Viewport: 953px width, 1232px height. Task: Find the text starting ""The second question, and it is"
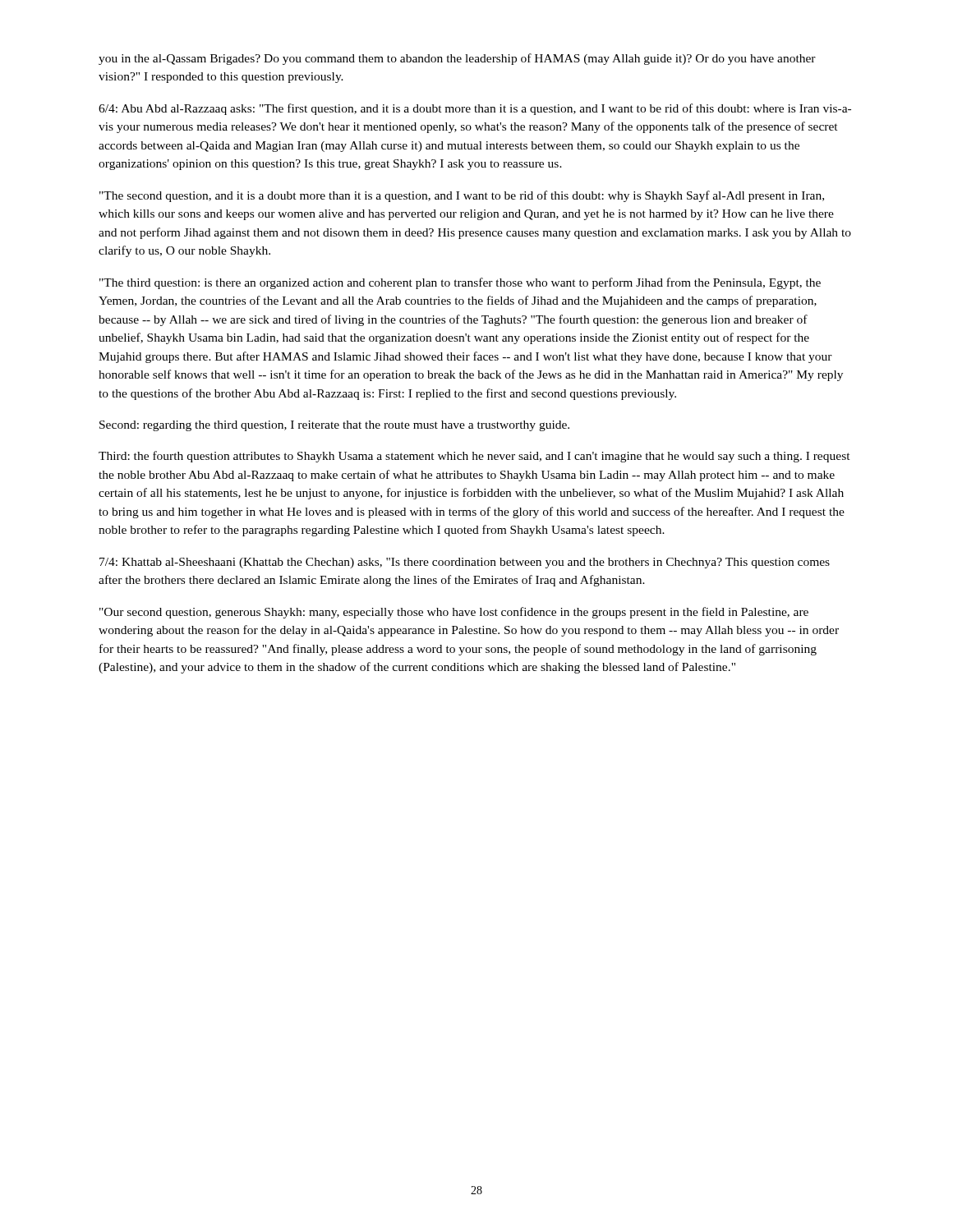pyautogui.click(x=475, y=223)
